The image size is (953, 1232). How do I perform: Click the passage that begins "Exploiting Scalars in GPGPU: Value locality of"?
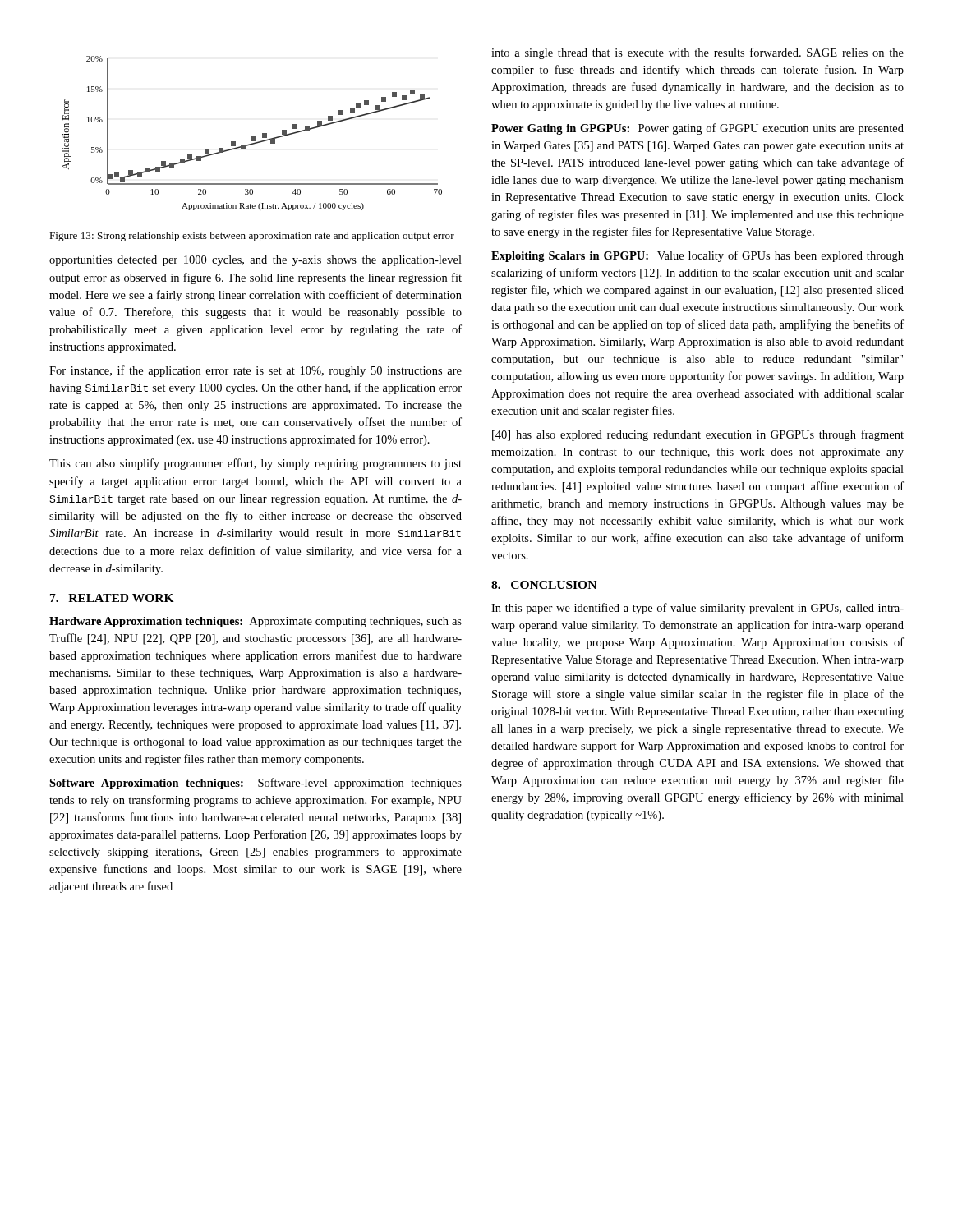698,334
